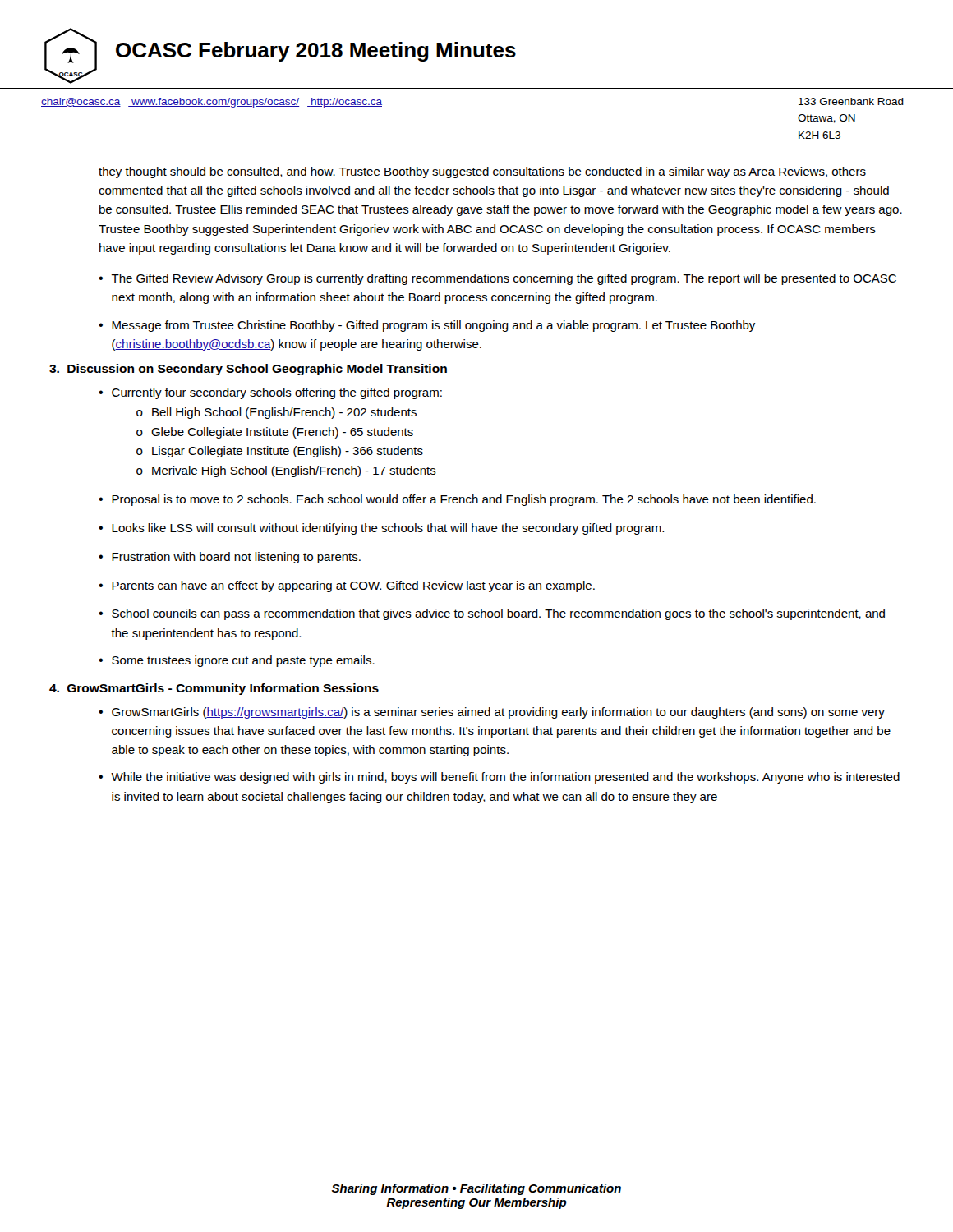Find the text starting "Parents can have an effect"

(x=508, y=585)
